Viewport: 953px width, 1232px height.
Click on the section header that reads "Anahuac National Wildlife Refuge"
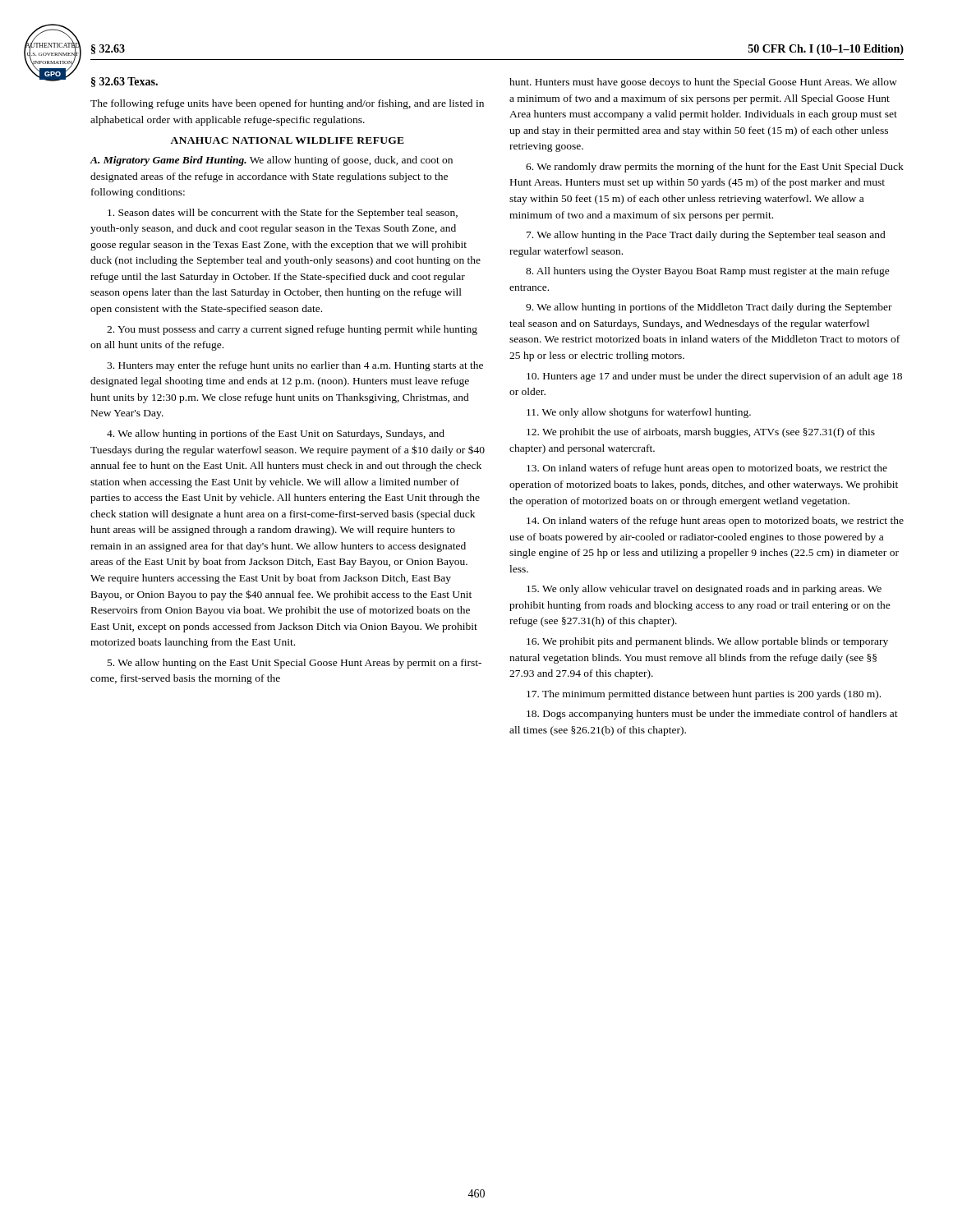[x=288, y=140]
